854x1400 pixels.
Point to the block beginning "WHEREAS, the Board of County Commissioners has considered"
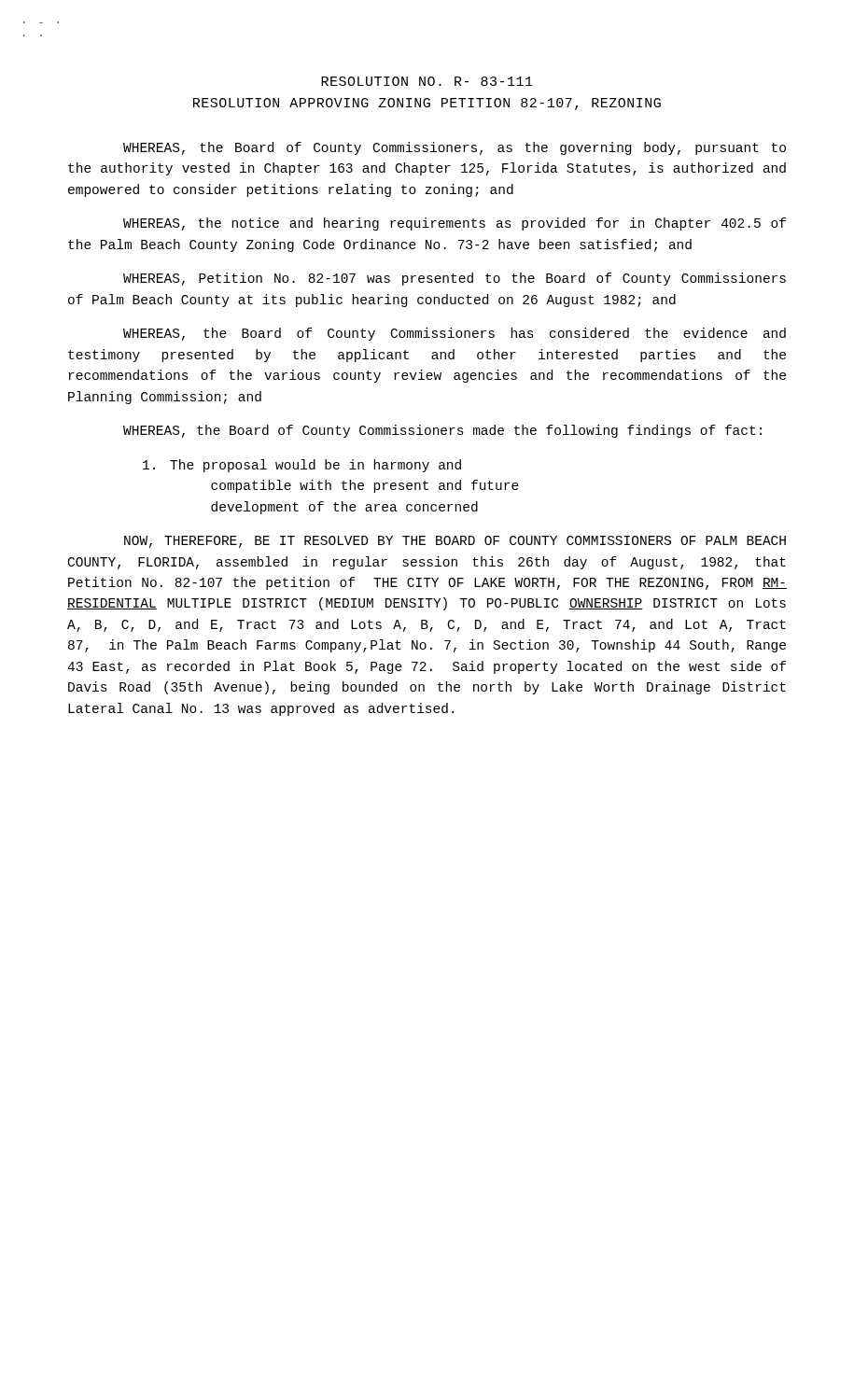[427, 366]
